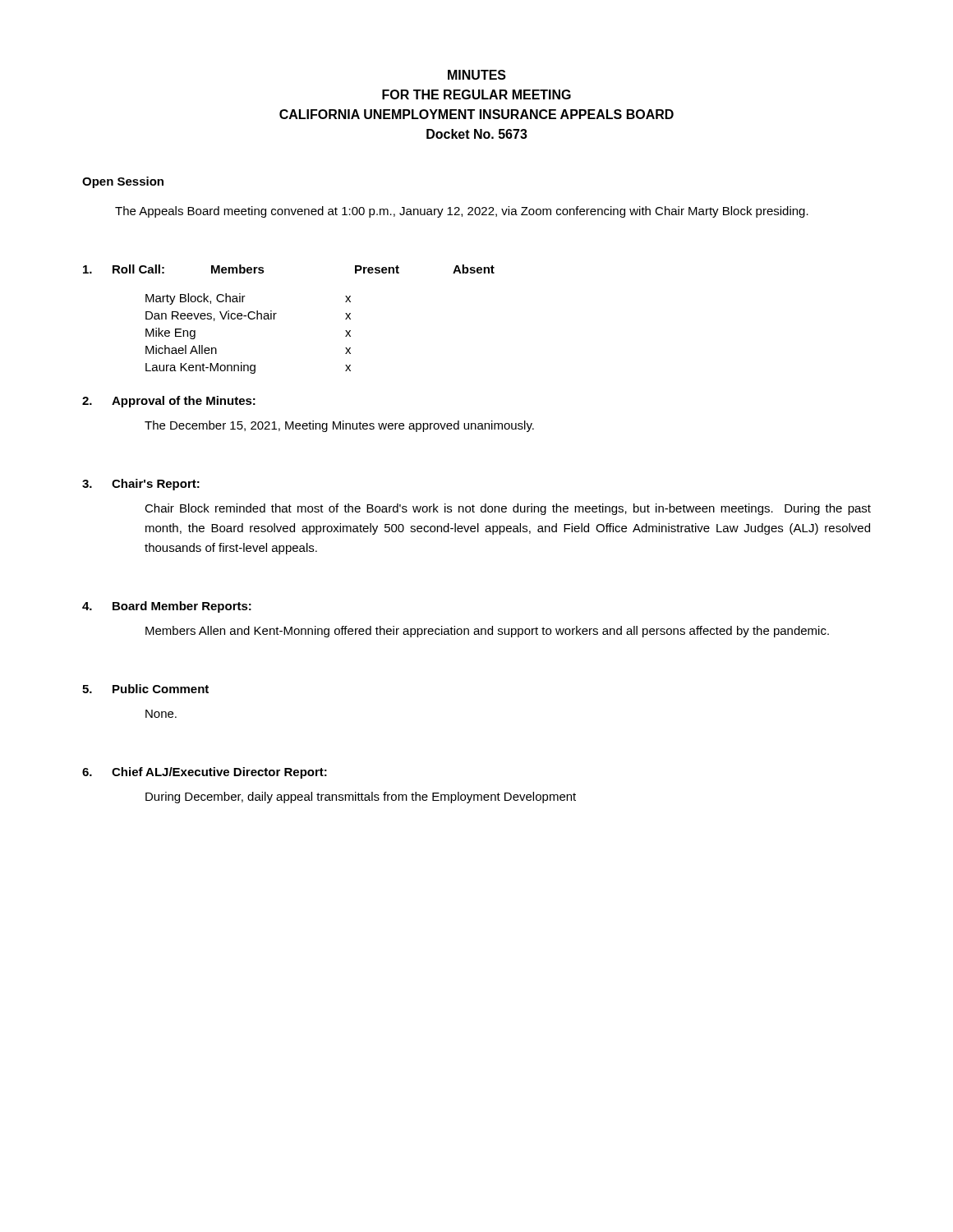This screenshot has width=953, height=1232.
Task: Navigate to the passage starting "2. Approval of the Minutes:"
Action: pyautogui.click(x=169, y=400)
